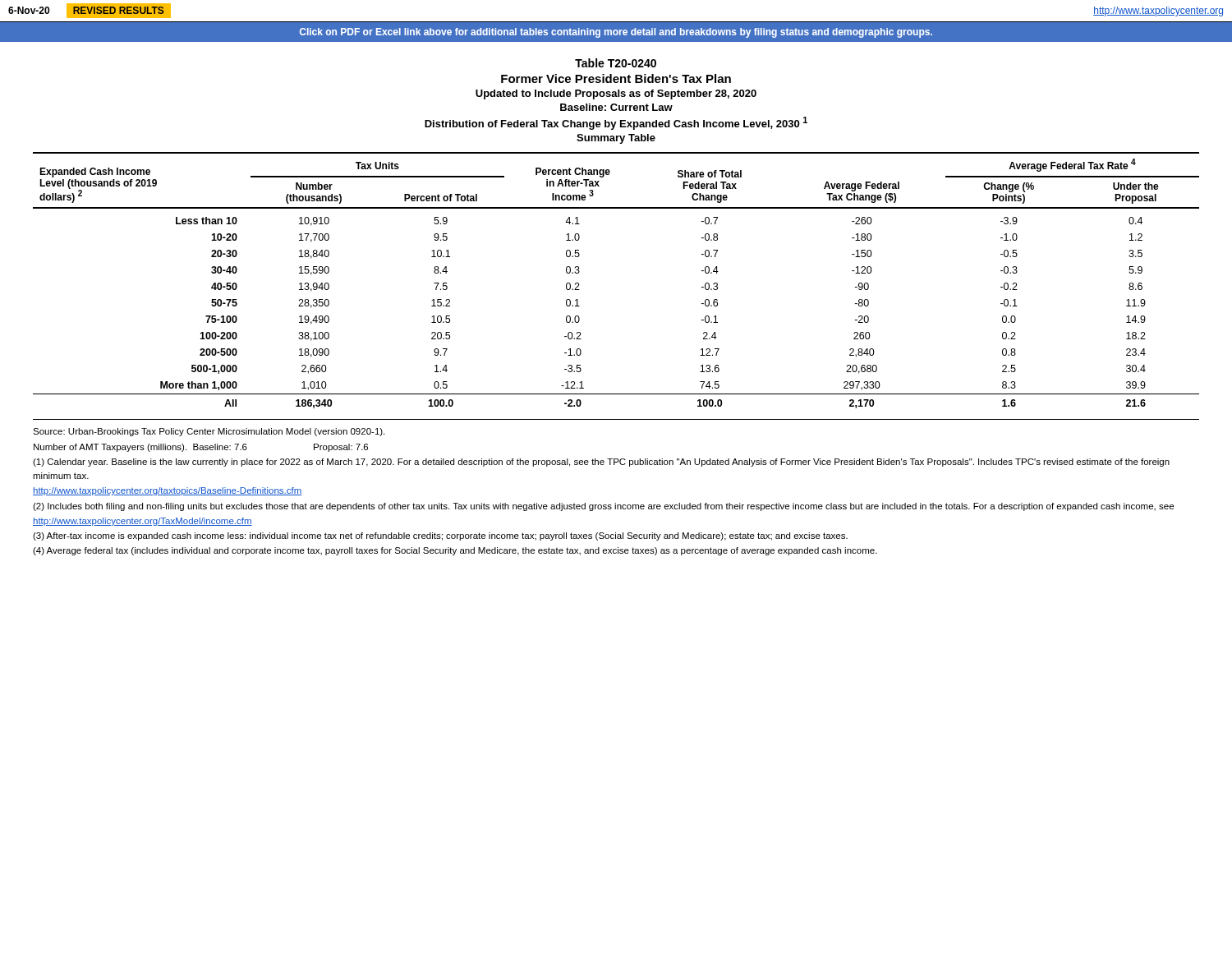
Task: Point to the text starting "Click on PDF or Excel link"
Action: [x=616, y=32]
